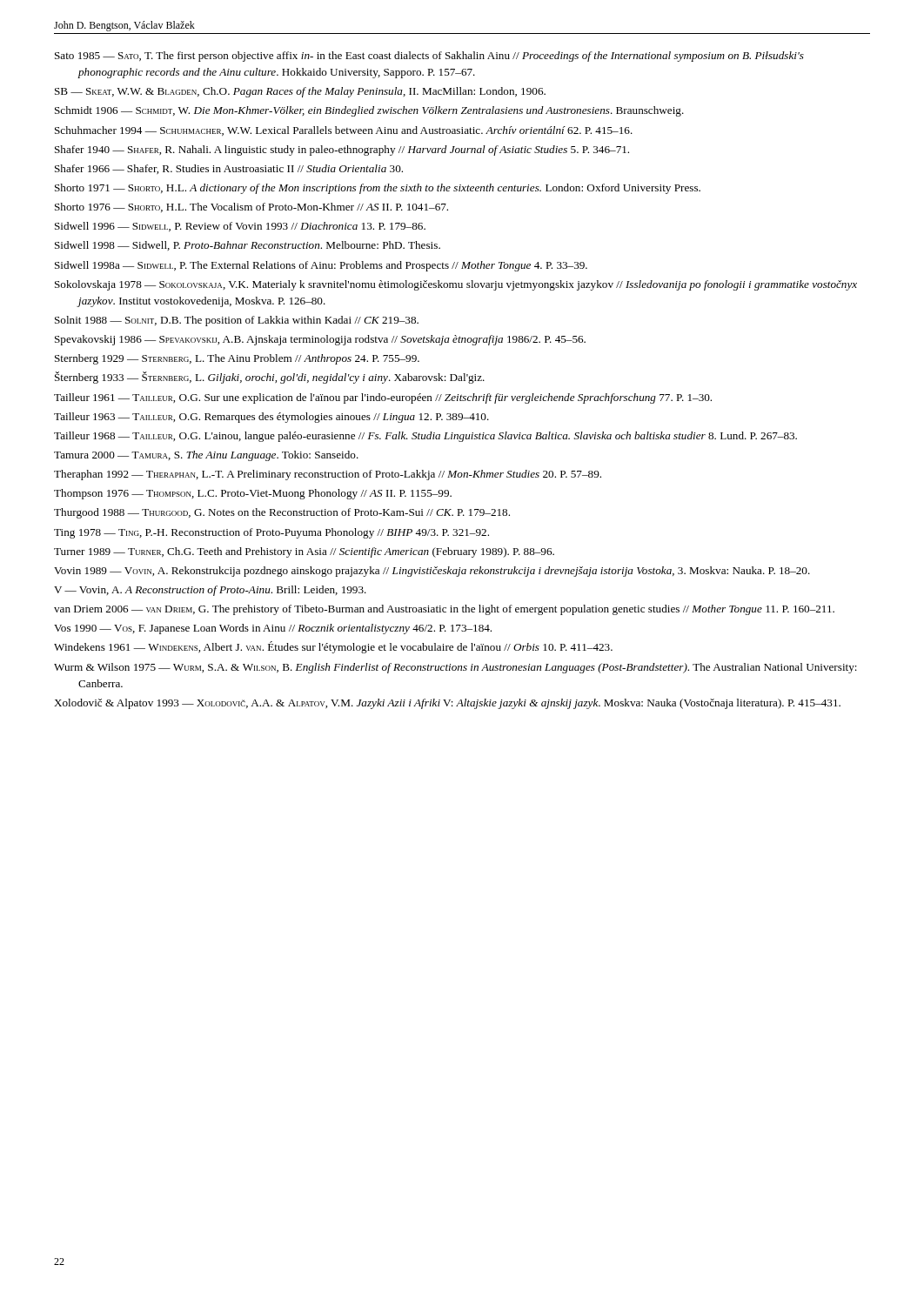Locate the list item containing "Tamura 2000 — Tamura, S. The"
This screenshot has height=1305, width=924.
[x=206, y=455]
